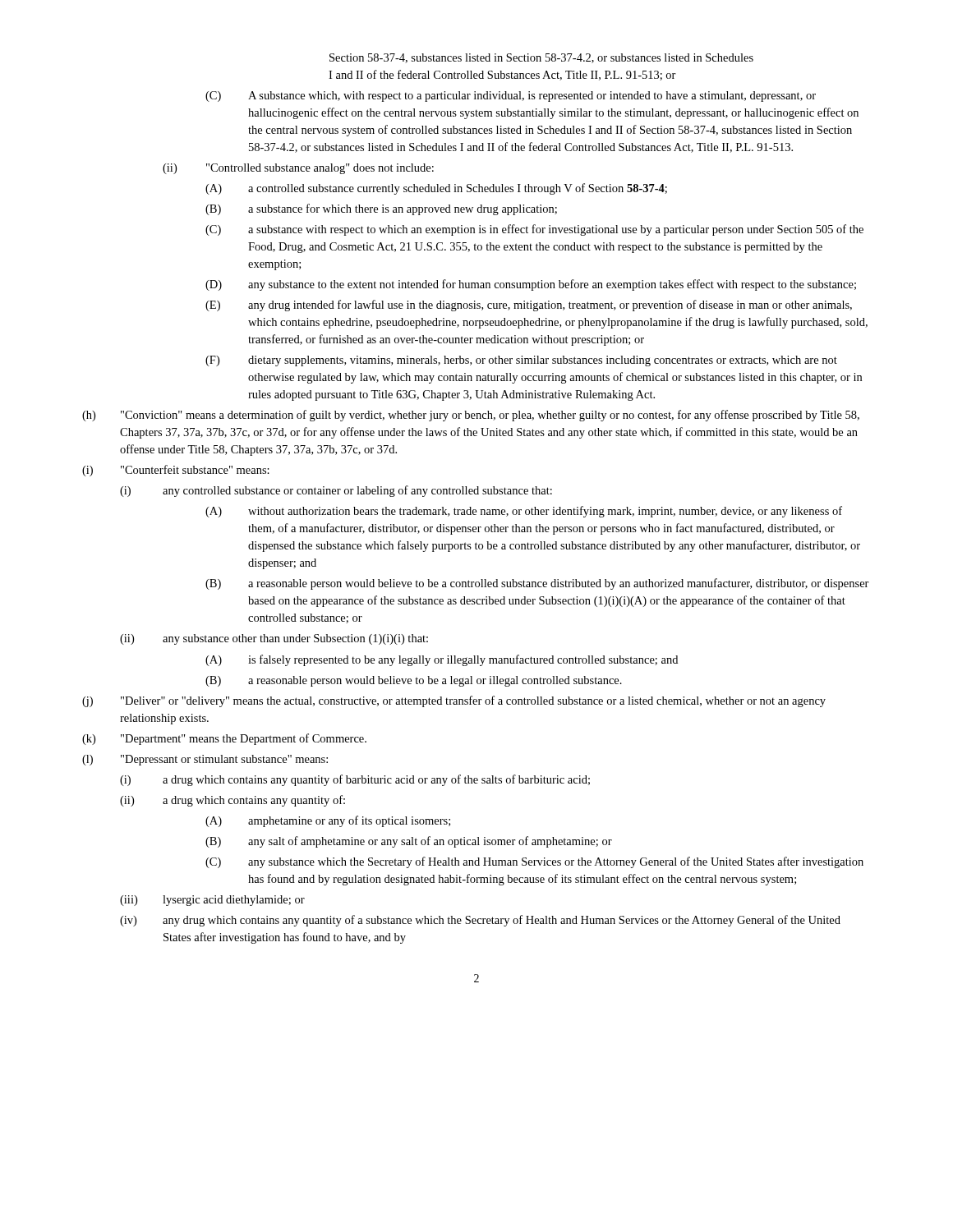Locate the list item that reads "(ii) "Controlled substance analog""

(298, 169)
